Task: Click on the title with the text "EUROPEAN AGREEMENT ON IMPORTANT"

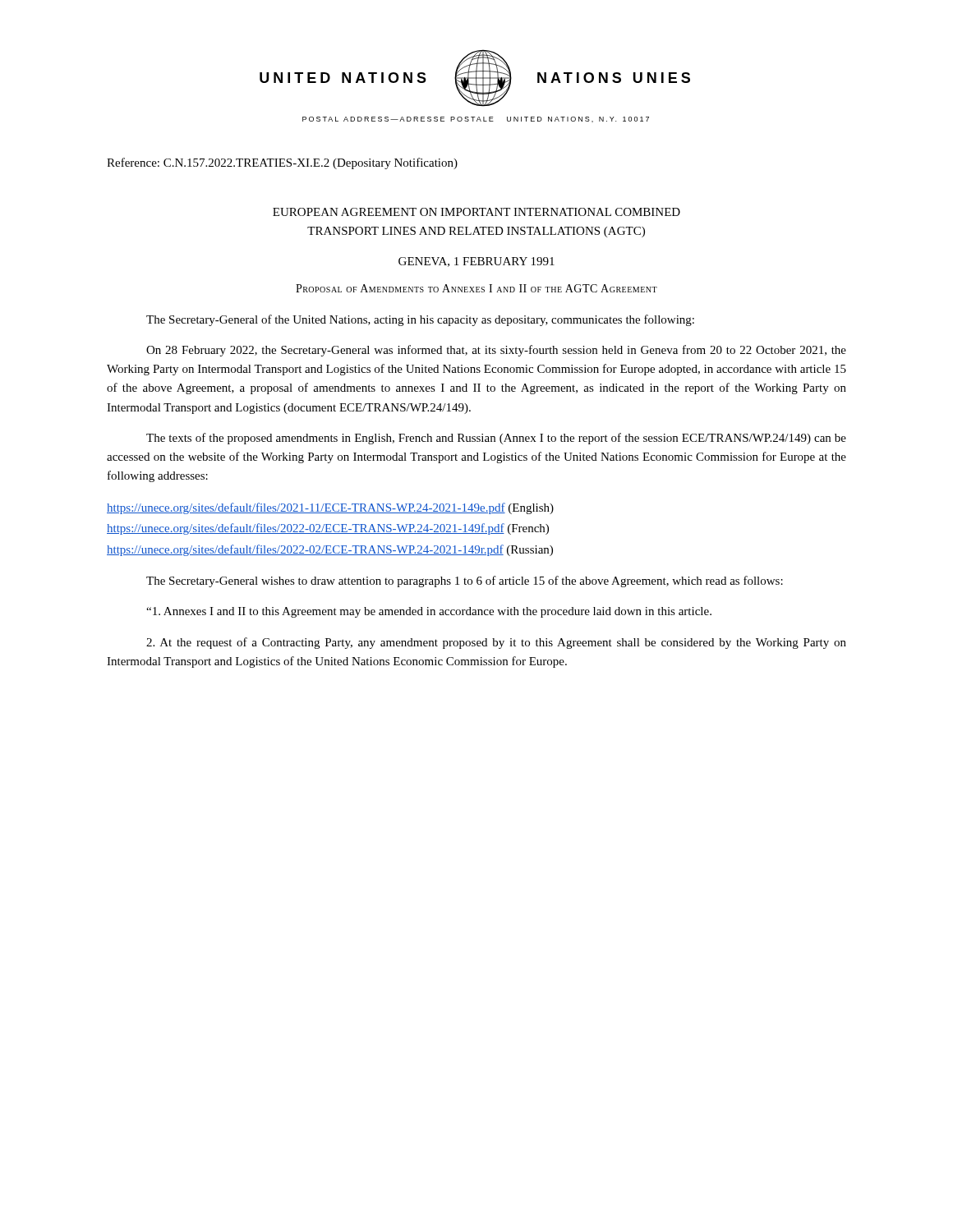Action: coord(476,237)
